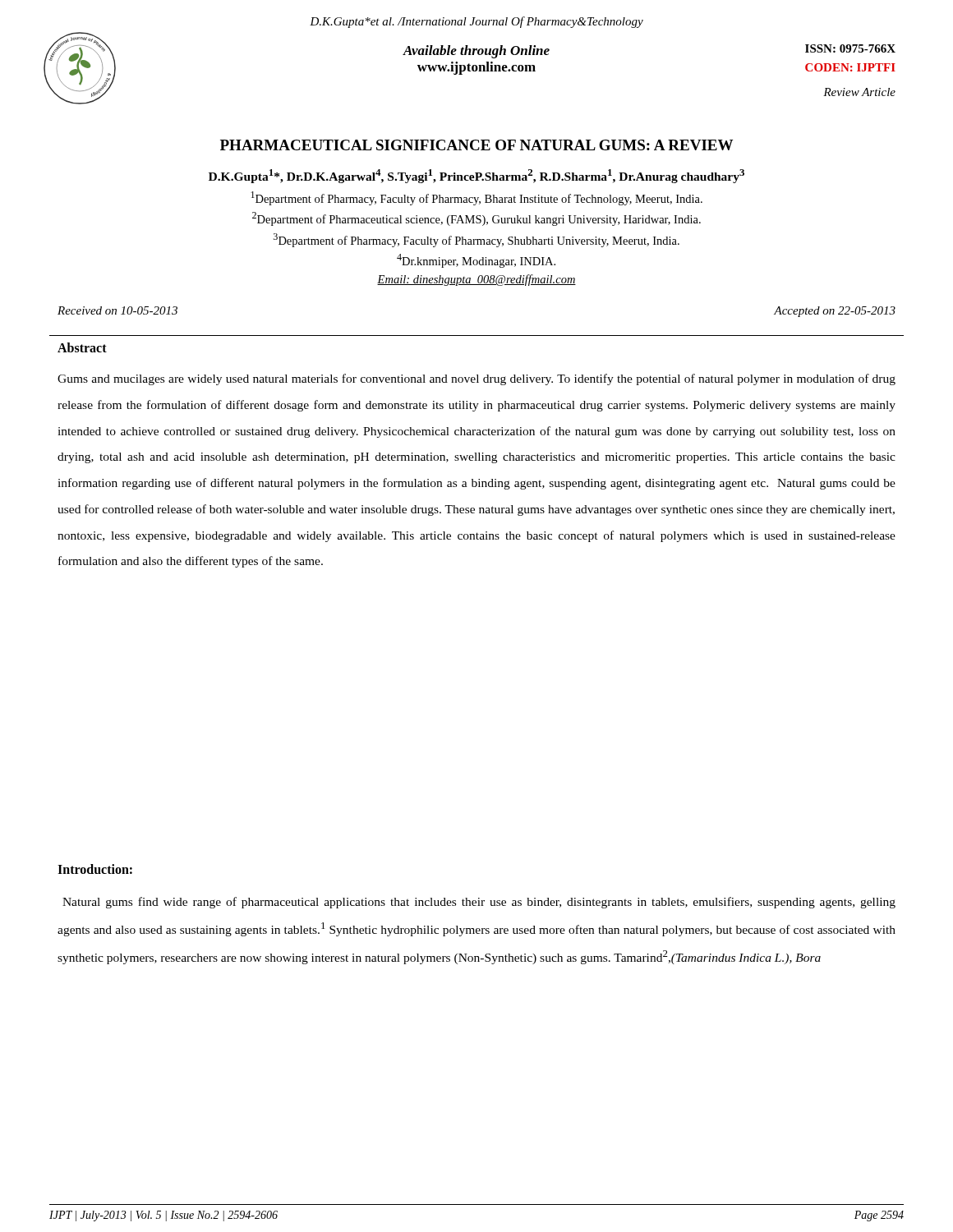Find the text block that says "Gums and mucilages are widely"
The image size is (953, 1232).
point(476,470)
